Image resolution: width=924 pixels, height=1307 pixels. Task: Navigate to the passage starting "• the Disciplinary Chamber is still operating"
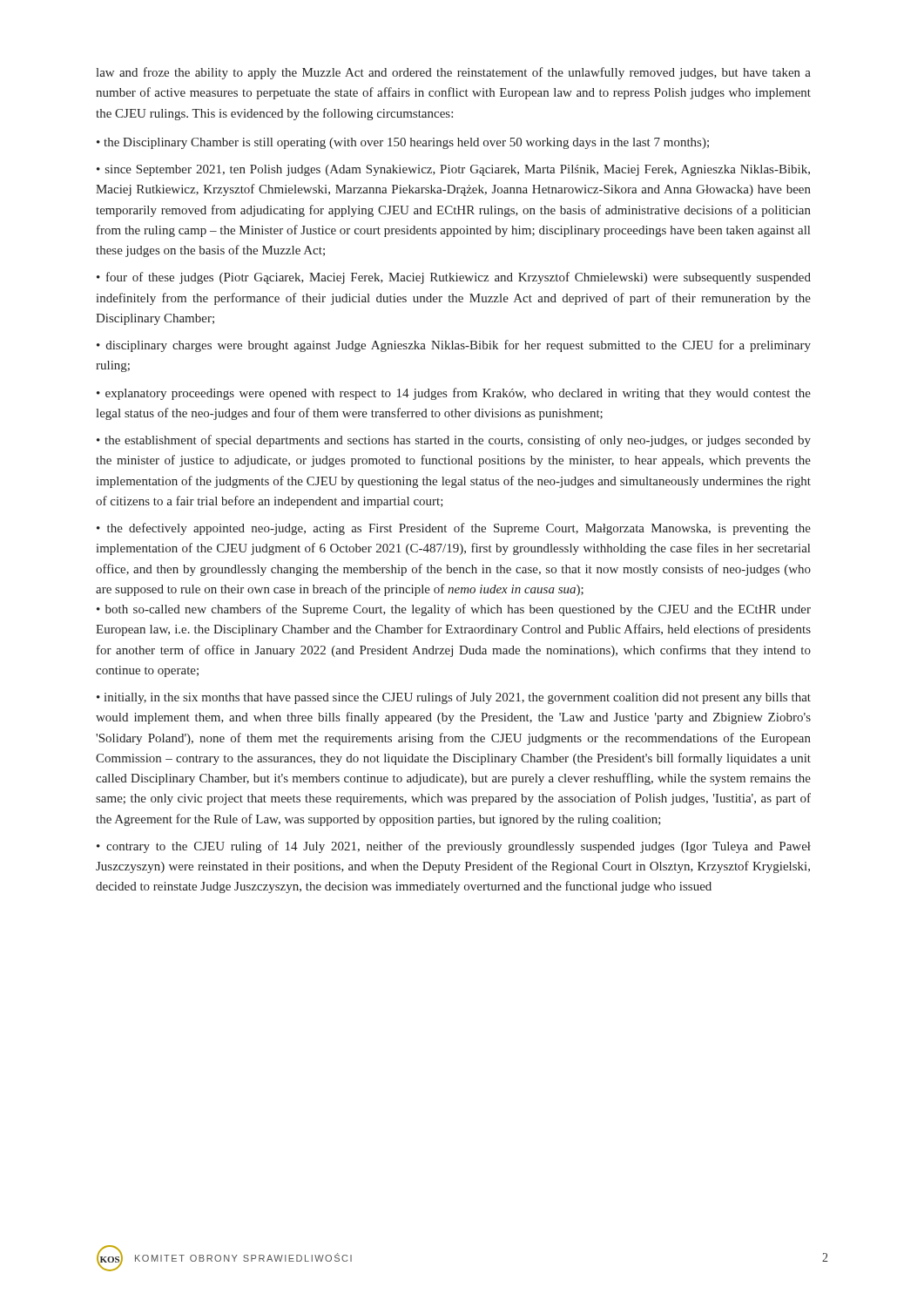point(403,142)
